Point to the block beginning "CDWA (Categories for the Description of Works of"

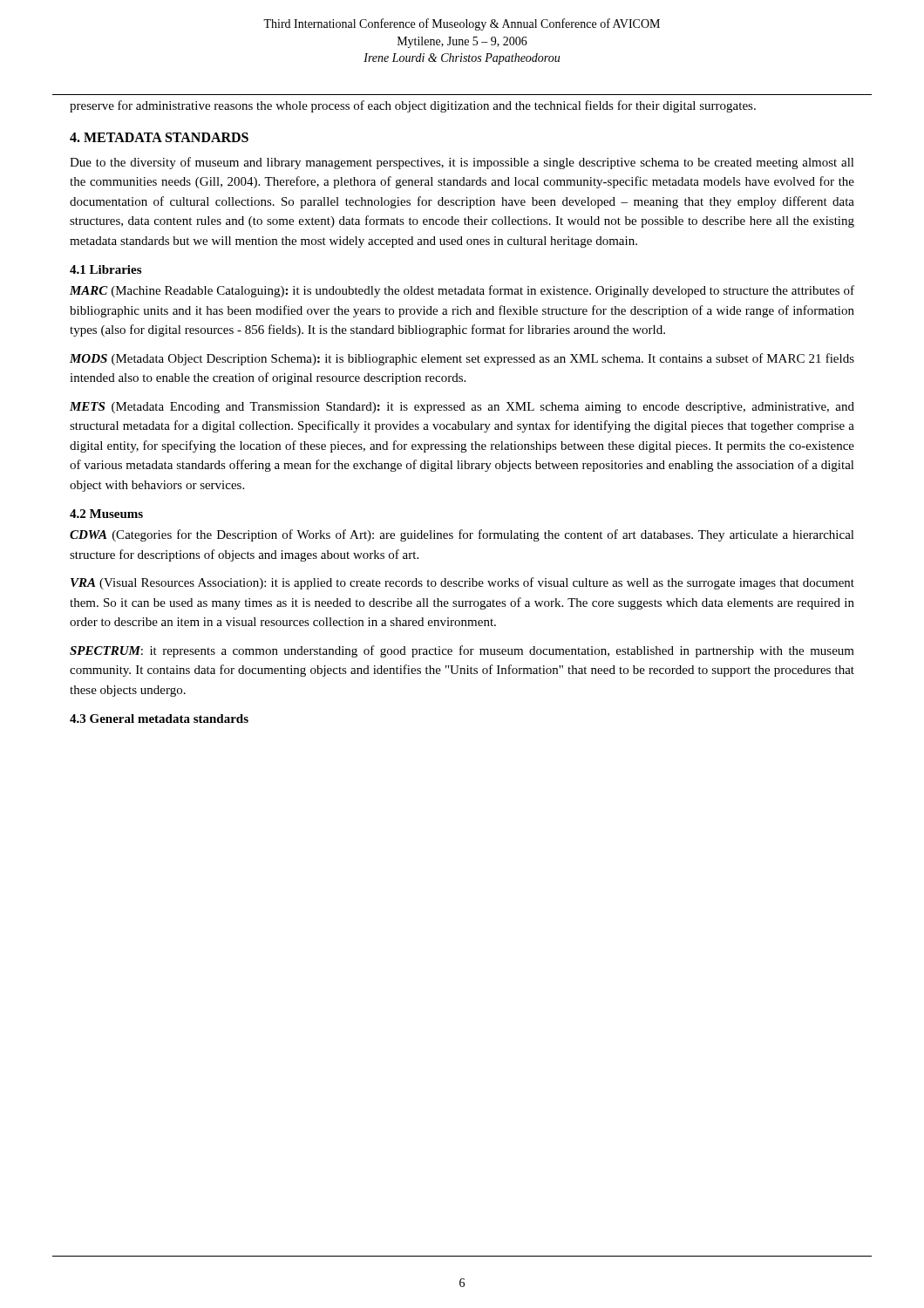(462, 545)
